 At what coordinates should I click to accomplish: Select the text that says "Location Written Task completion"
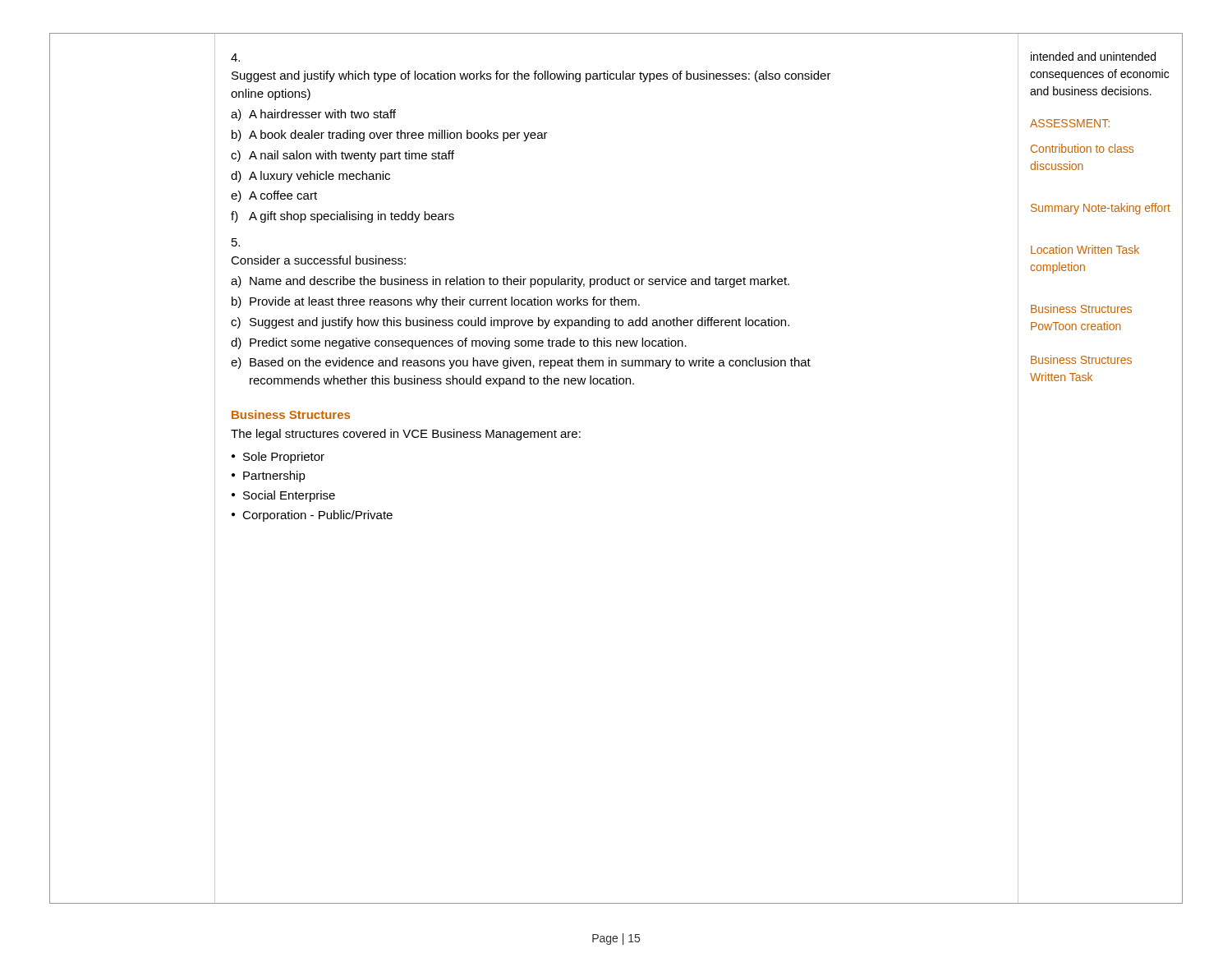click(1085, 258)
